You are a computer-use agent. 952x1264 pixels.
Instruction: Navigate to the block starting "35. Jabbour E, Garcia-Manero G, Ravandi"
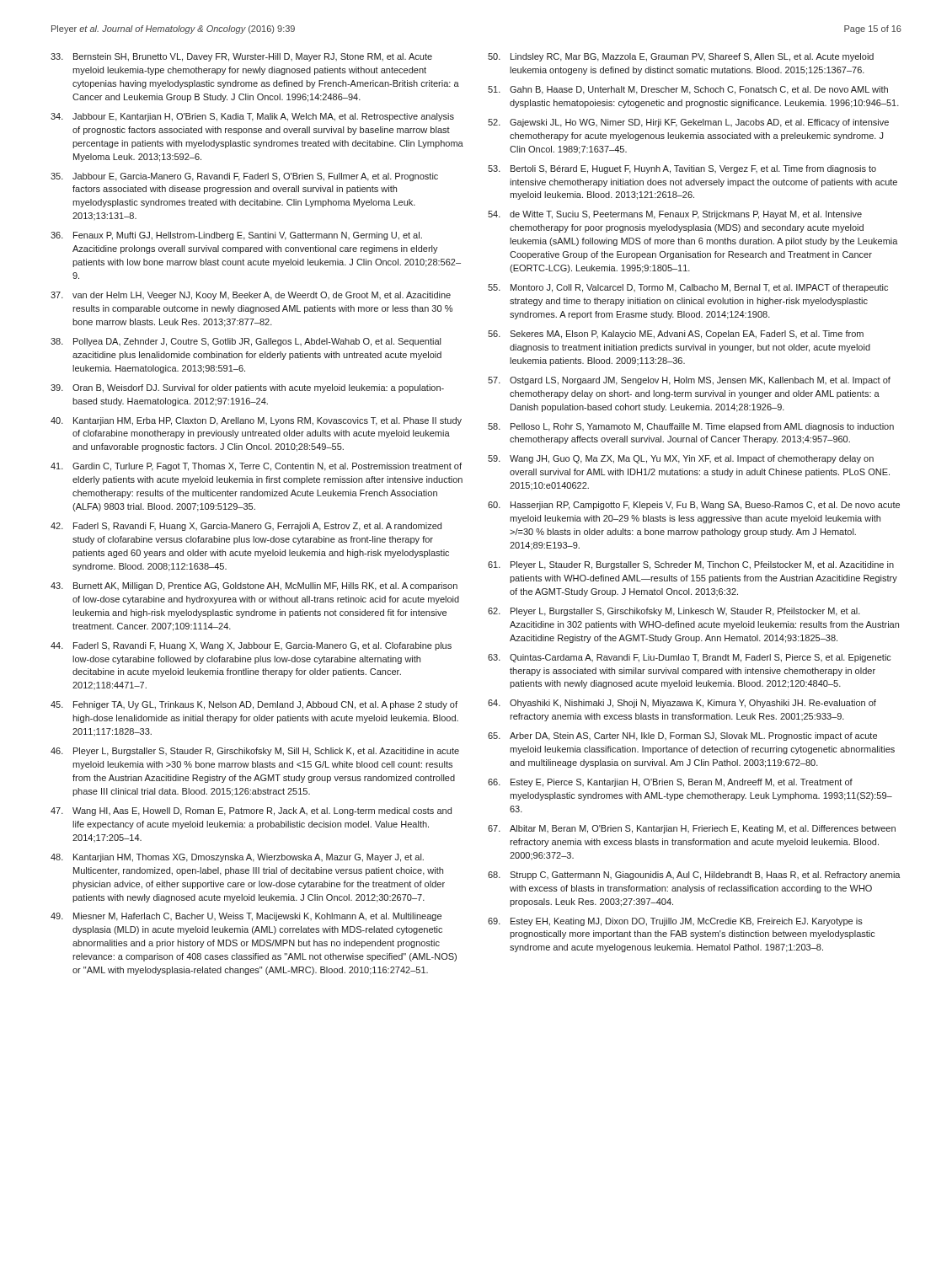point(257,197)
